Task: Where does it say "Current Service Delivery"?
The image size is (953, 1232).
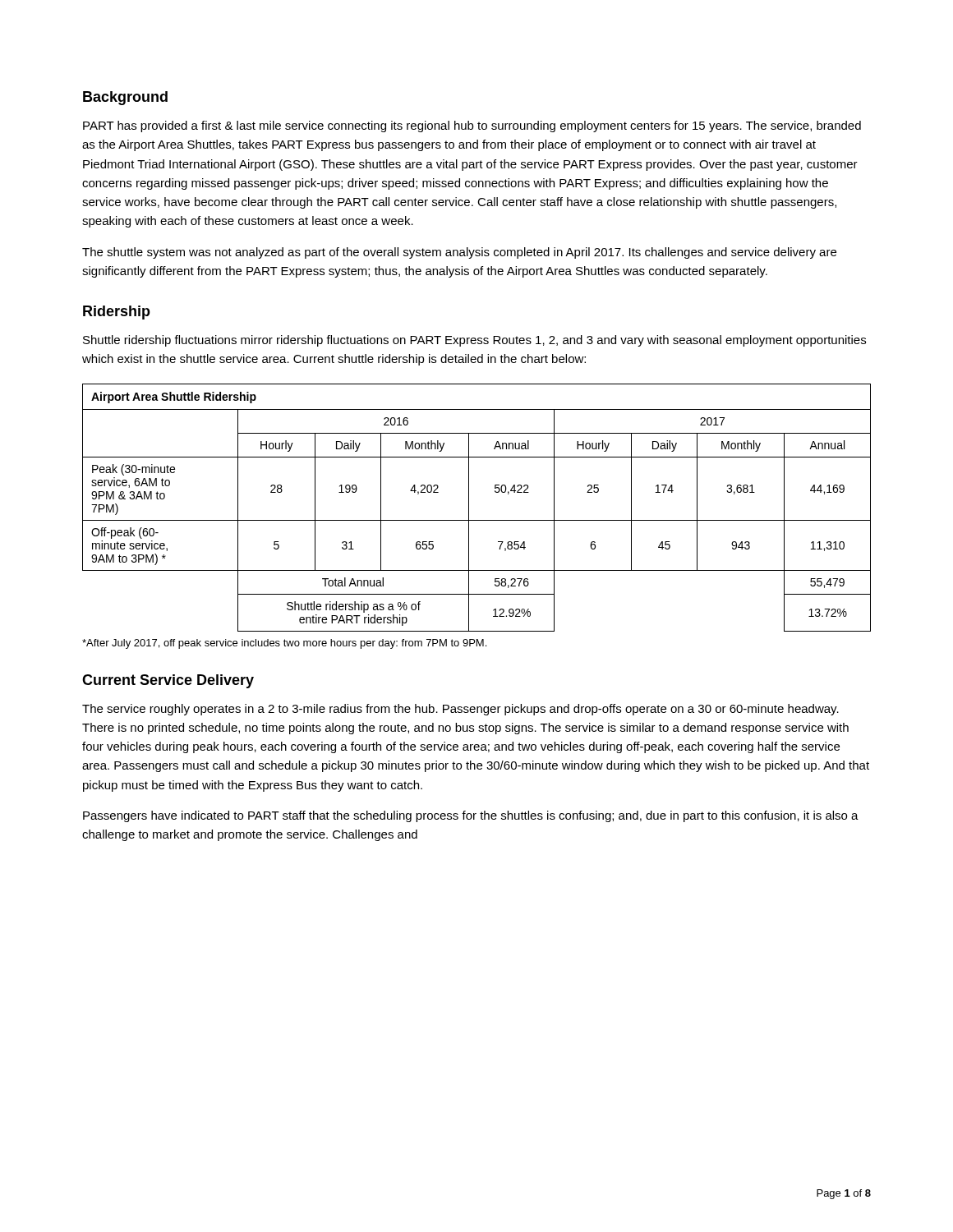Action: [x=168, y=680]
